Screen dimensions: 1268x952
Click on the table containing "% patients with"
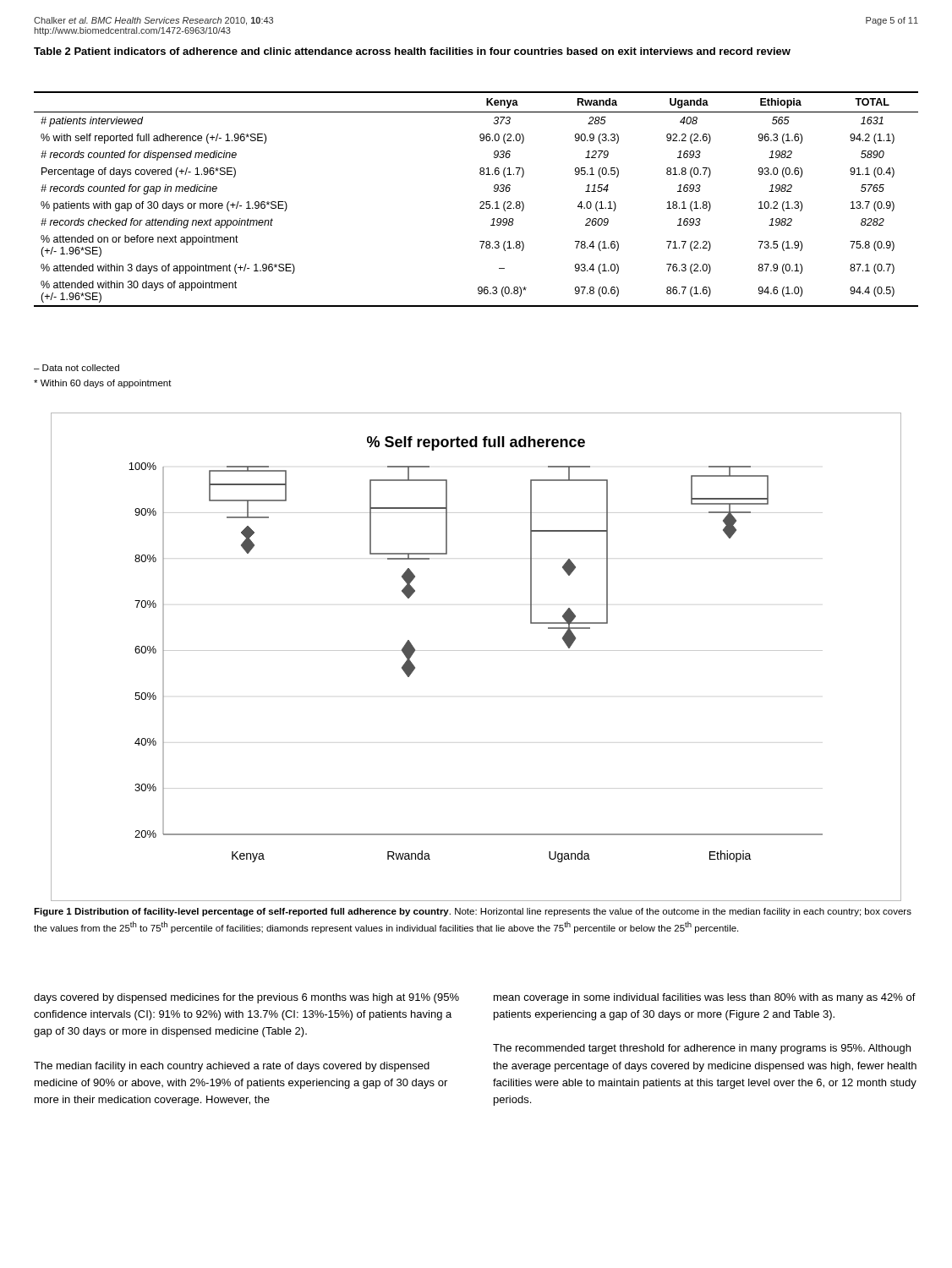click(476, 199)
